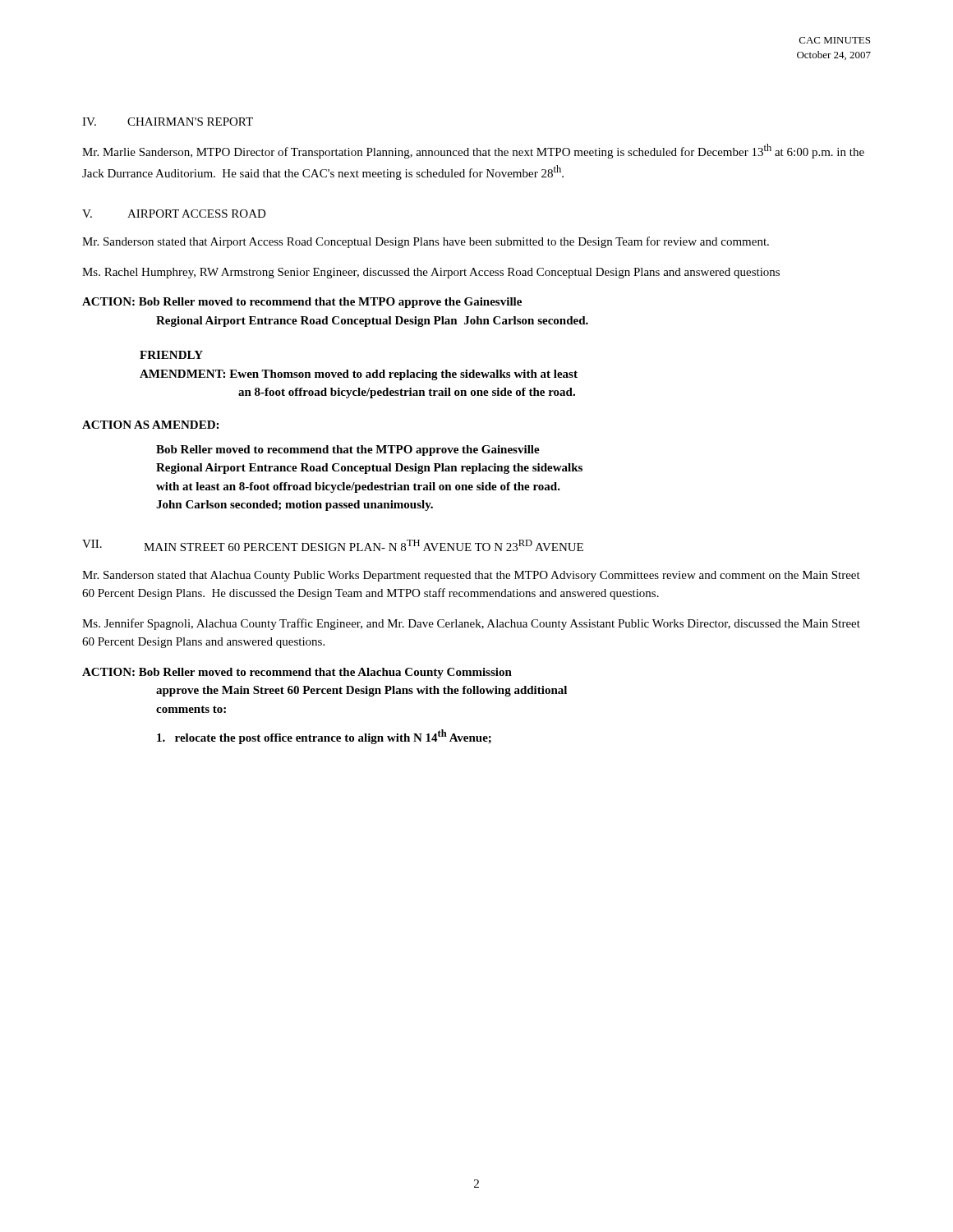Select the text block that says "Mr. Marlie Sanderson, MTPO Director of Transportation"
The width and height of the screenshot is (953, 1232).
473,161
